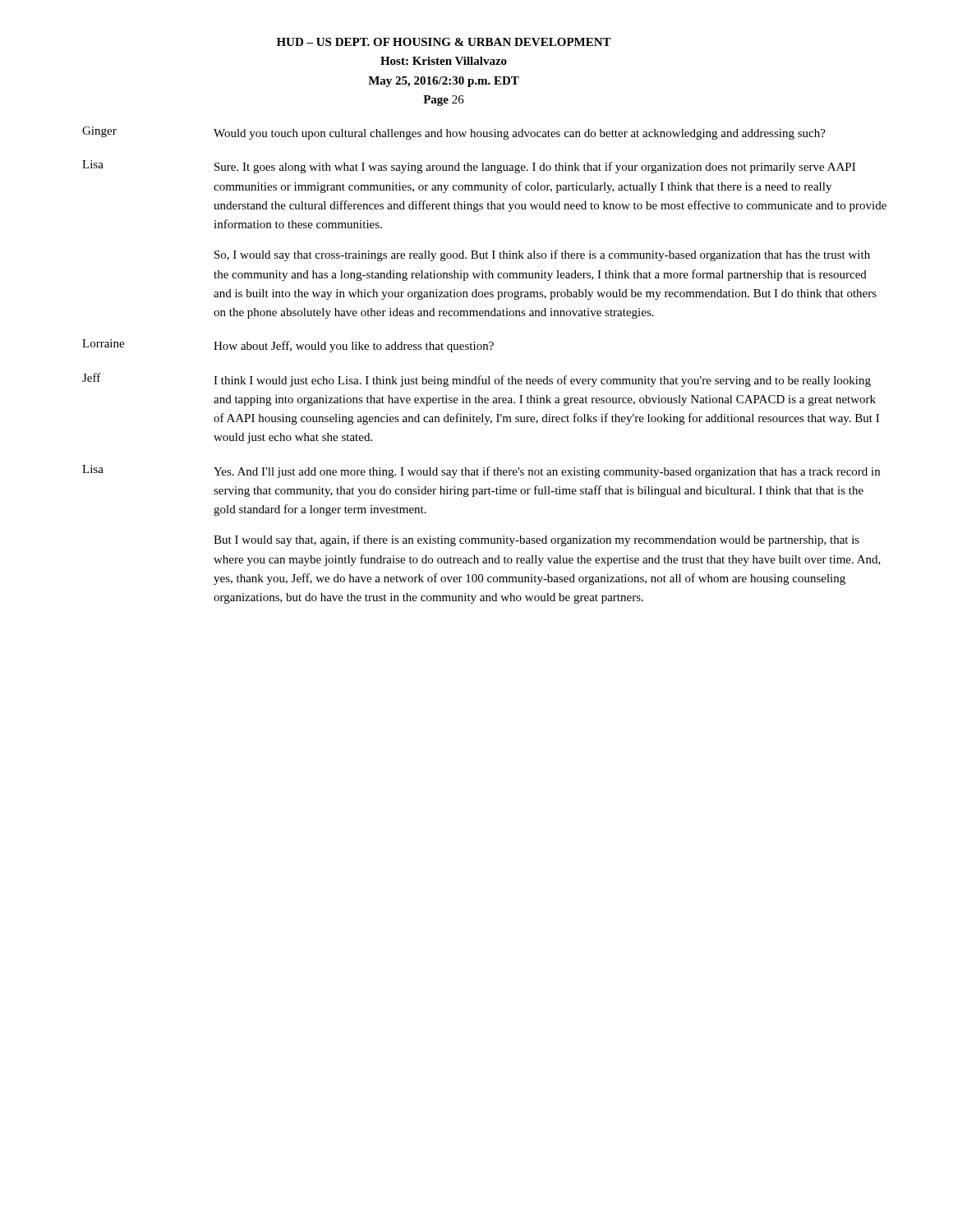Click on the text block with the text "Lisa Sure. It"

(485, 240)
